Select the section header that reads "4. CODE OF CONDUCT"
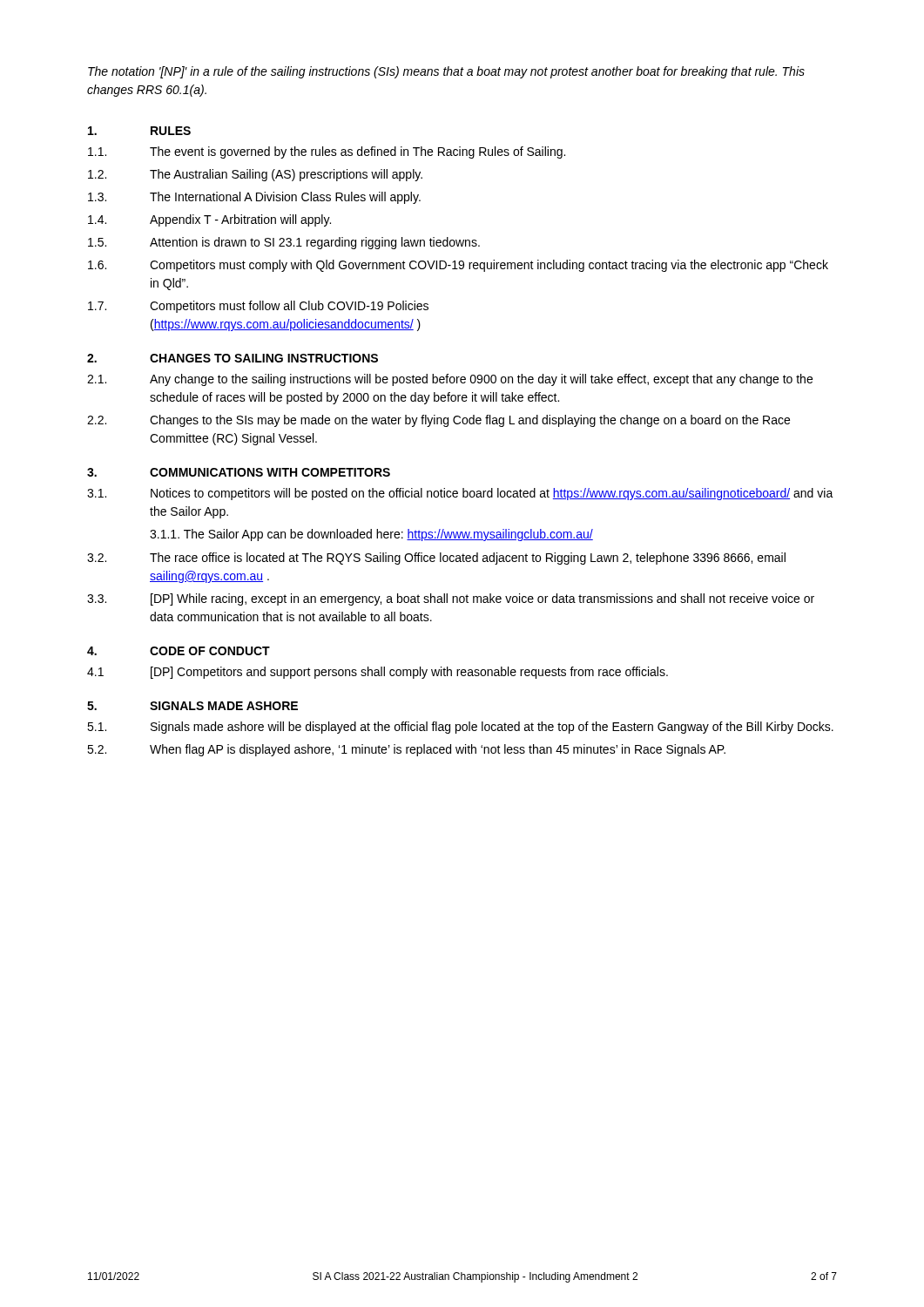The width and height of the screenshot is (924, 1307). click(178, 651)
